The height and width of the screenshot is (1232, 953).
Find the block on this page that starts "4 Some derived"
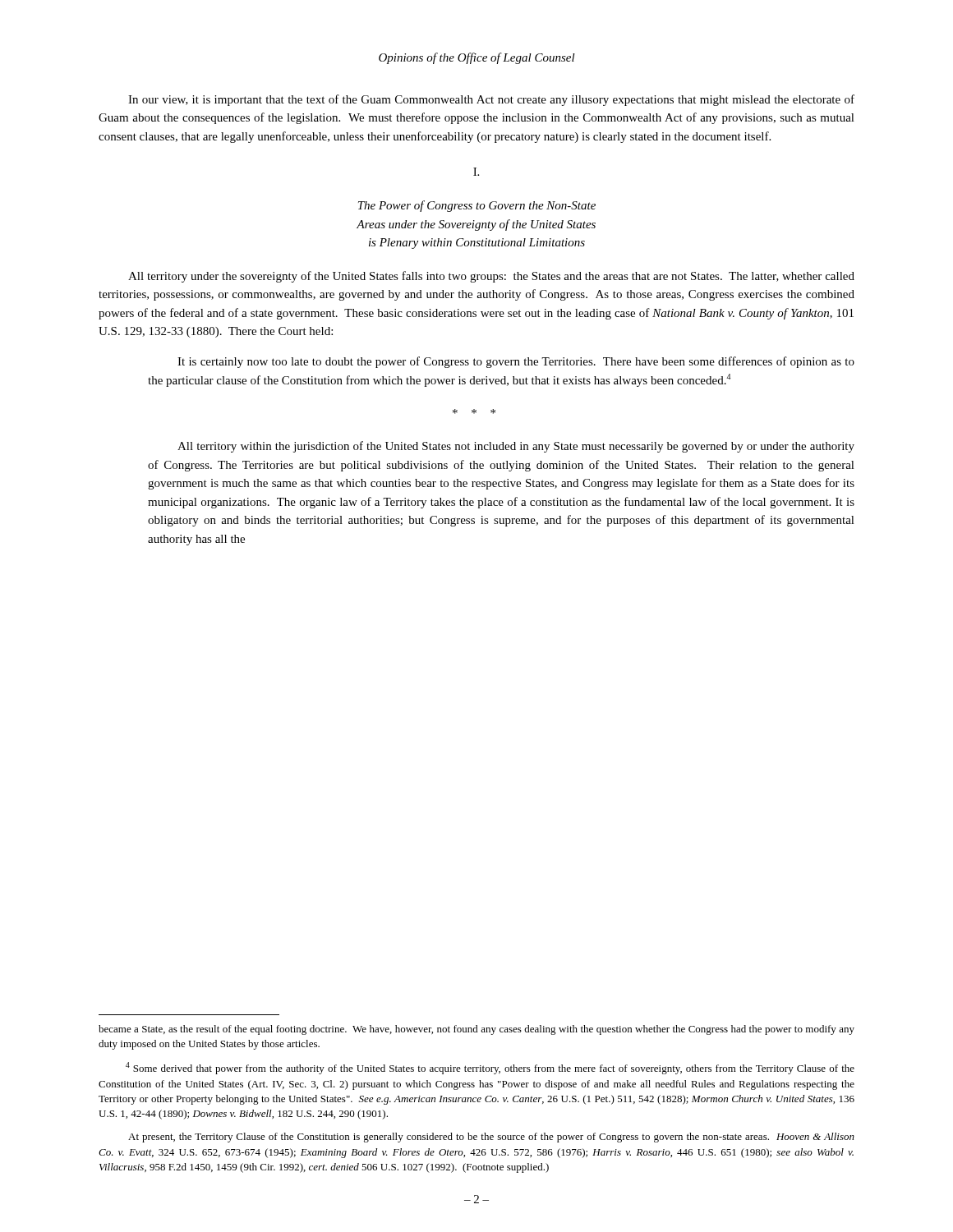(x=476, y=1090)
